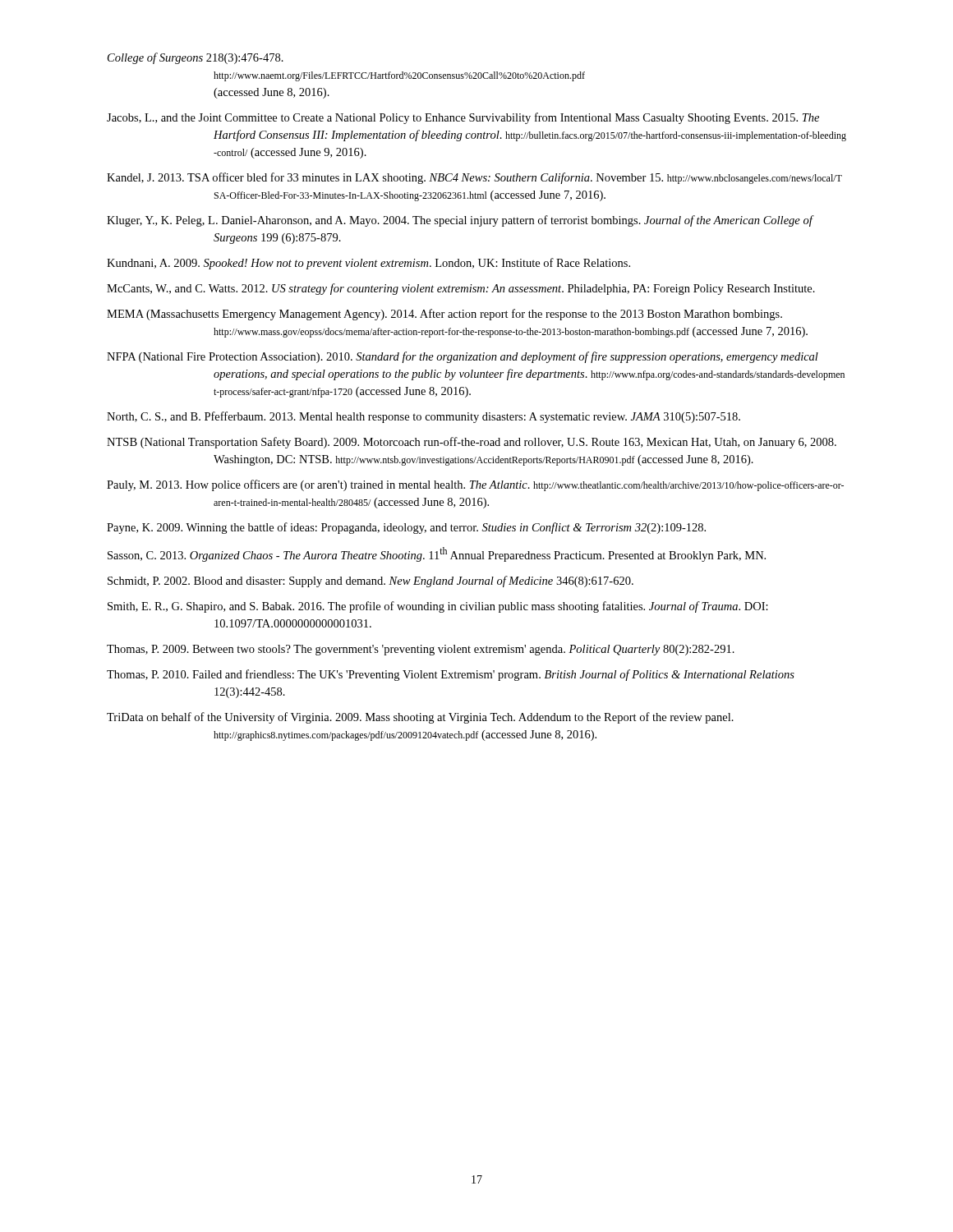Find the block on this page that starts "College of Surgeons 218(3):476-478. http://www.naemt.org/Files/LEFRTCC/Hartford%20Consensus%20Call%20to%20Action.pdf"
Image resolution: width=953 pixels, height=1232 pixels.
click(x=346, y=75)
